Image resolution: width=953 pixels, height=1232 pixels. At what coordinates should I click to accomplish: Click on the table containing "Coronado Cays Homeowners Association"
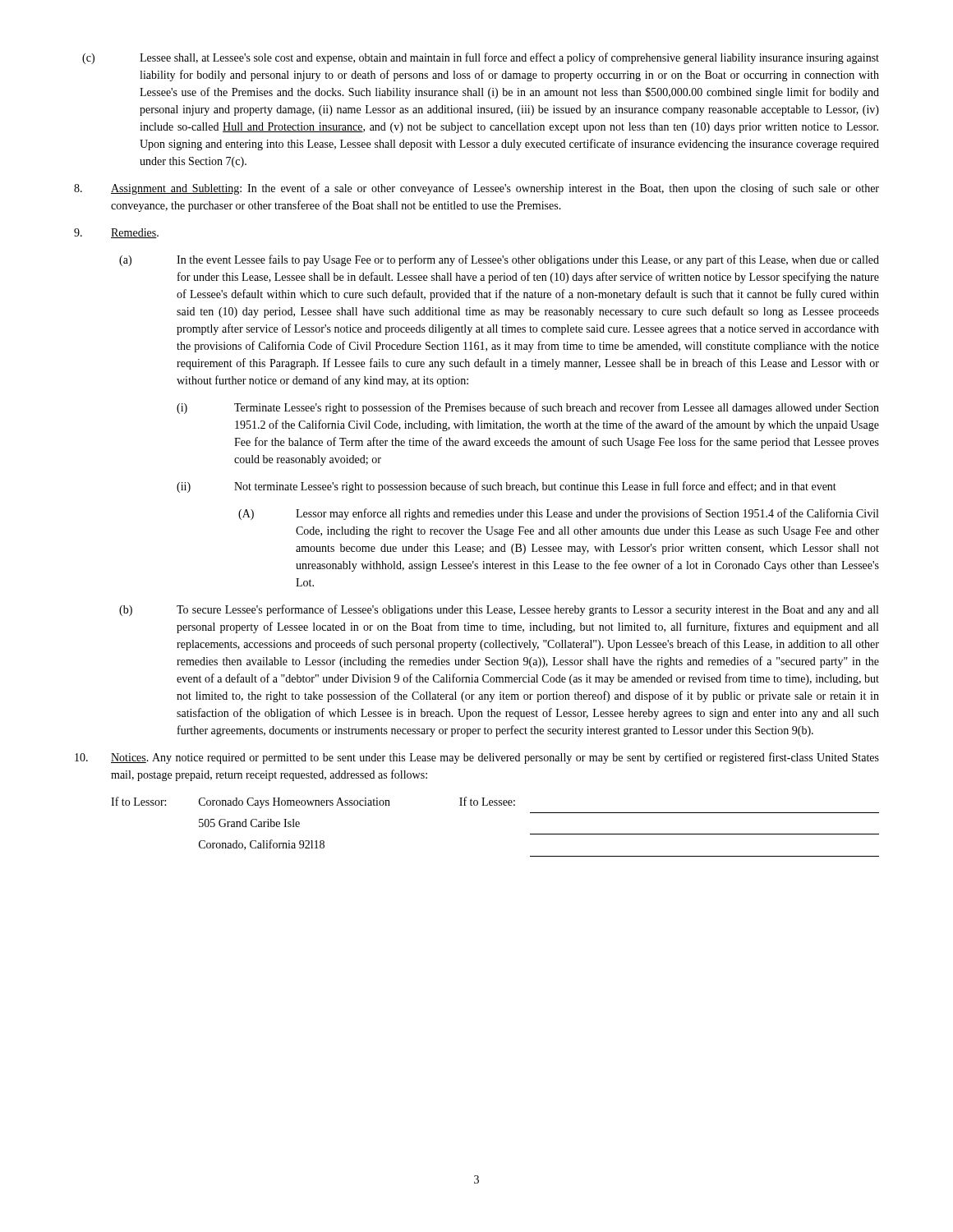495,824
